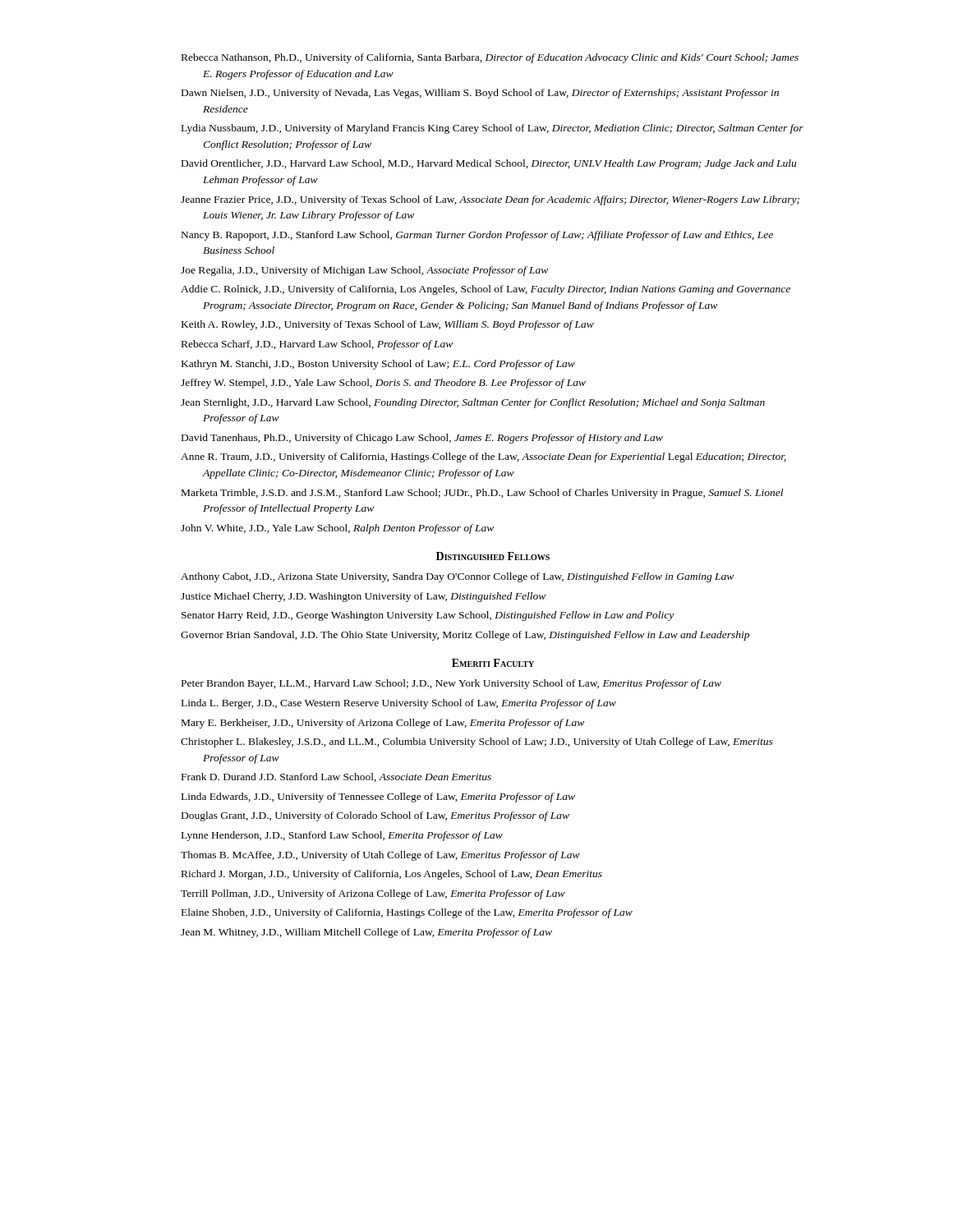953x1232 pixels.
Task: Click the passage that begins "Terrill Pollman, J.D., University of Arizona College of"
Action: coord(373,893)
